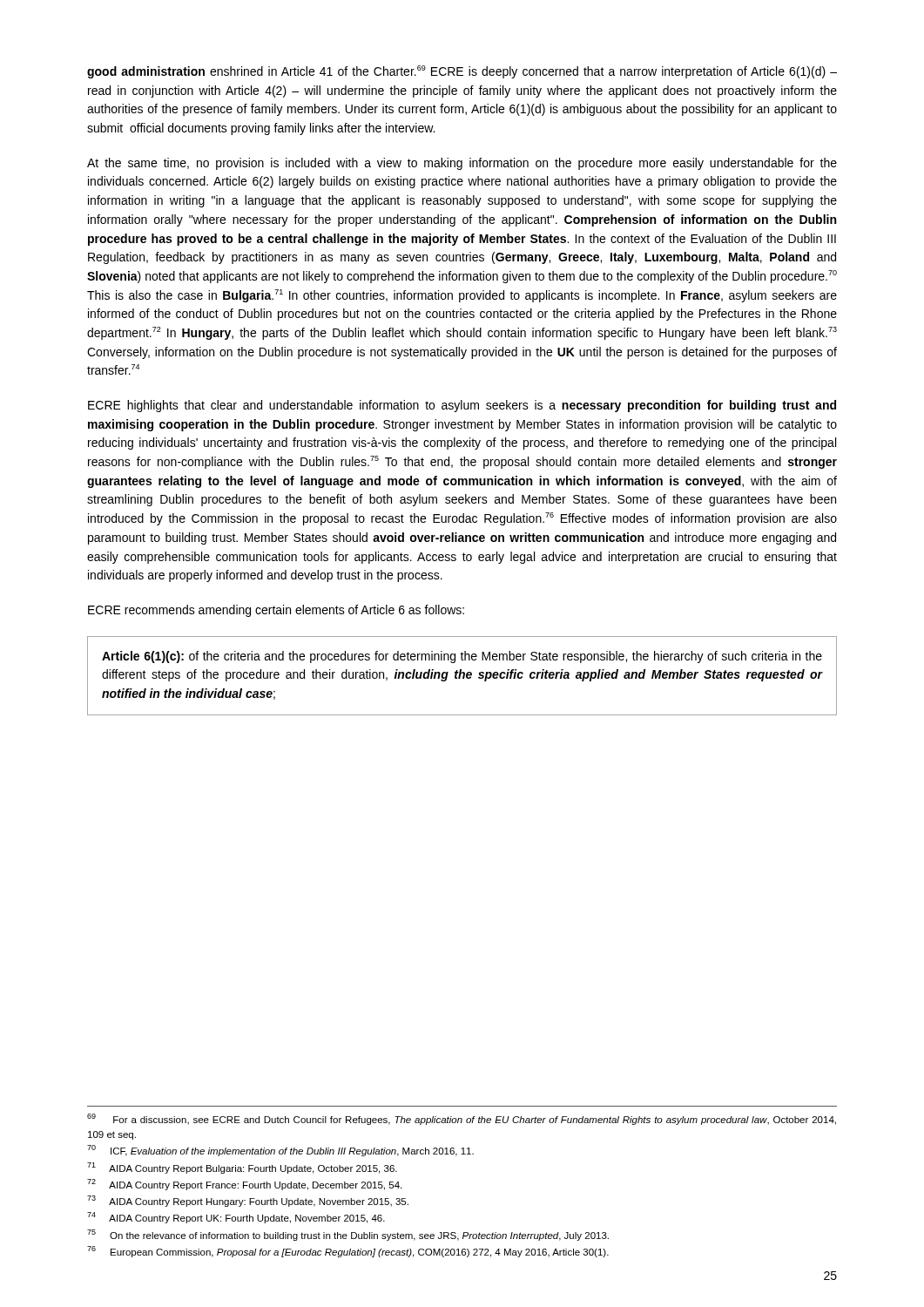Where is the passage that starts "76 European Commission, Proposal for a [Eurodac"?
The image size is (924, 1307).
348,1251
